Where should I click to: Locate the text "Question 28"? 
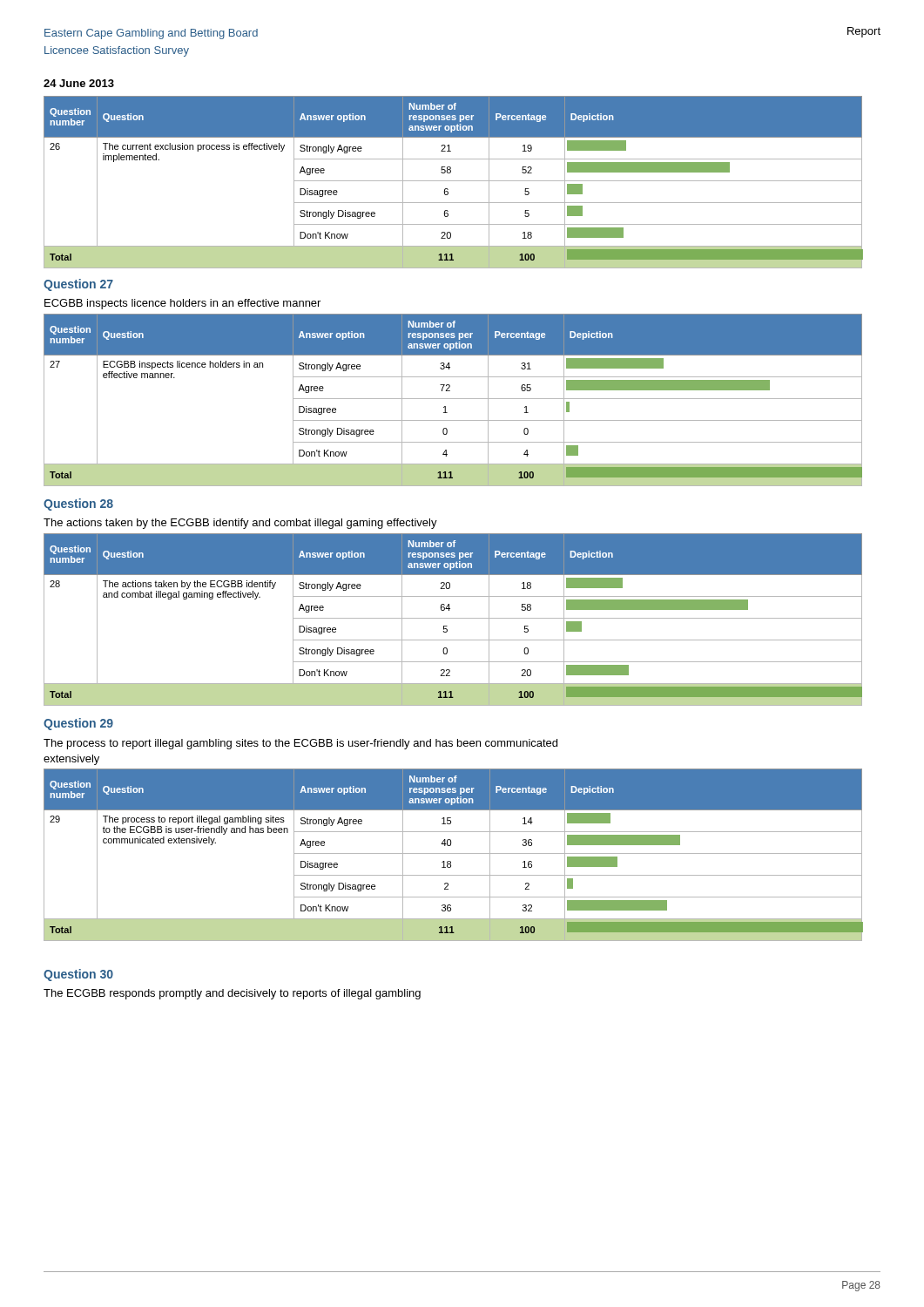78,504
